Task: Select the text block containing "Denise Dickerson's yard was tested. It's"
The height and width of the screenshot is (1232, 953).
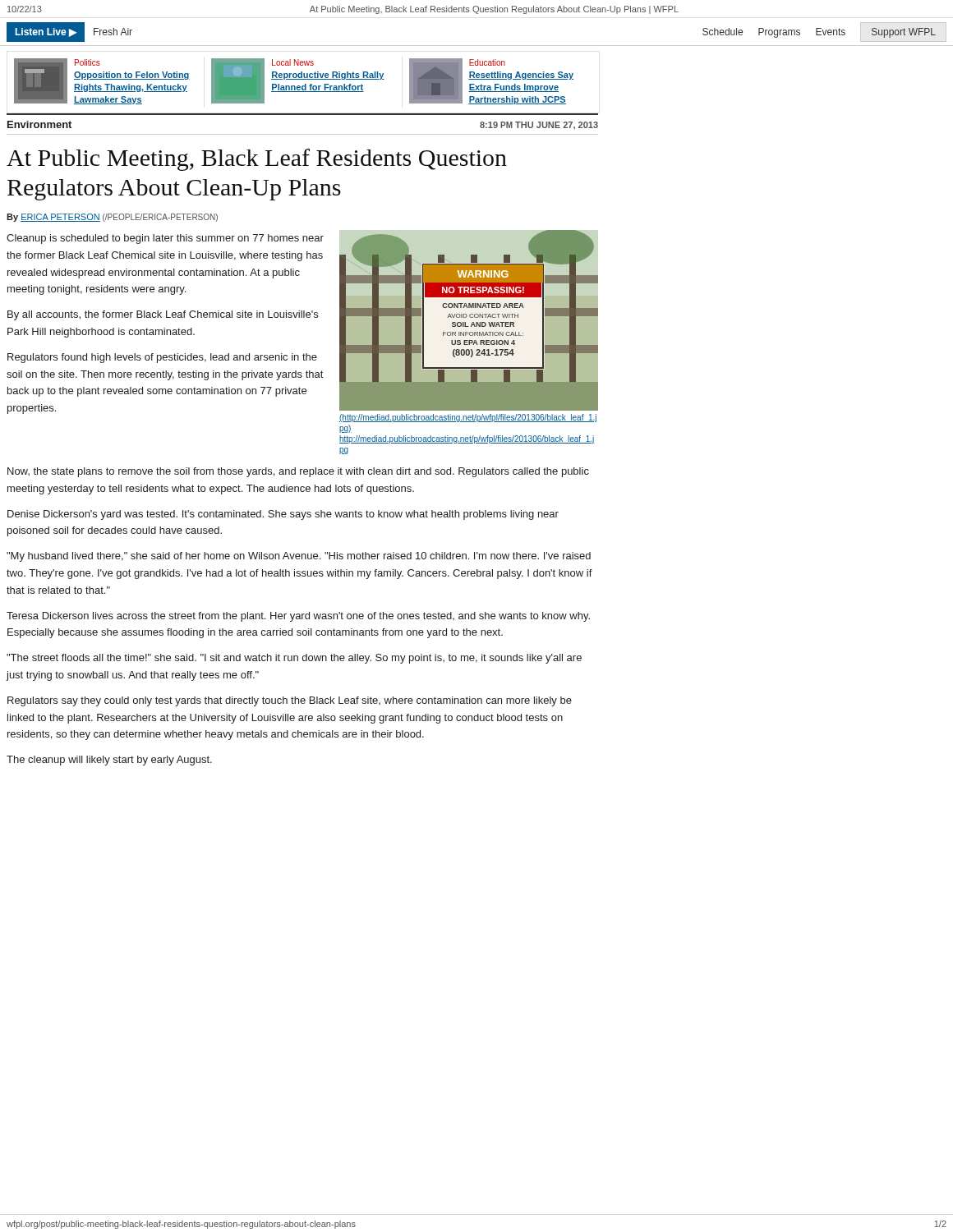Action: tap(283, 522)
